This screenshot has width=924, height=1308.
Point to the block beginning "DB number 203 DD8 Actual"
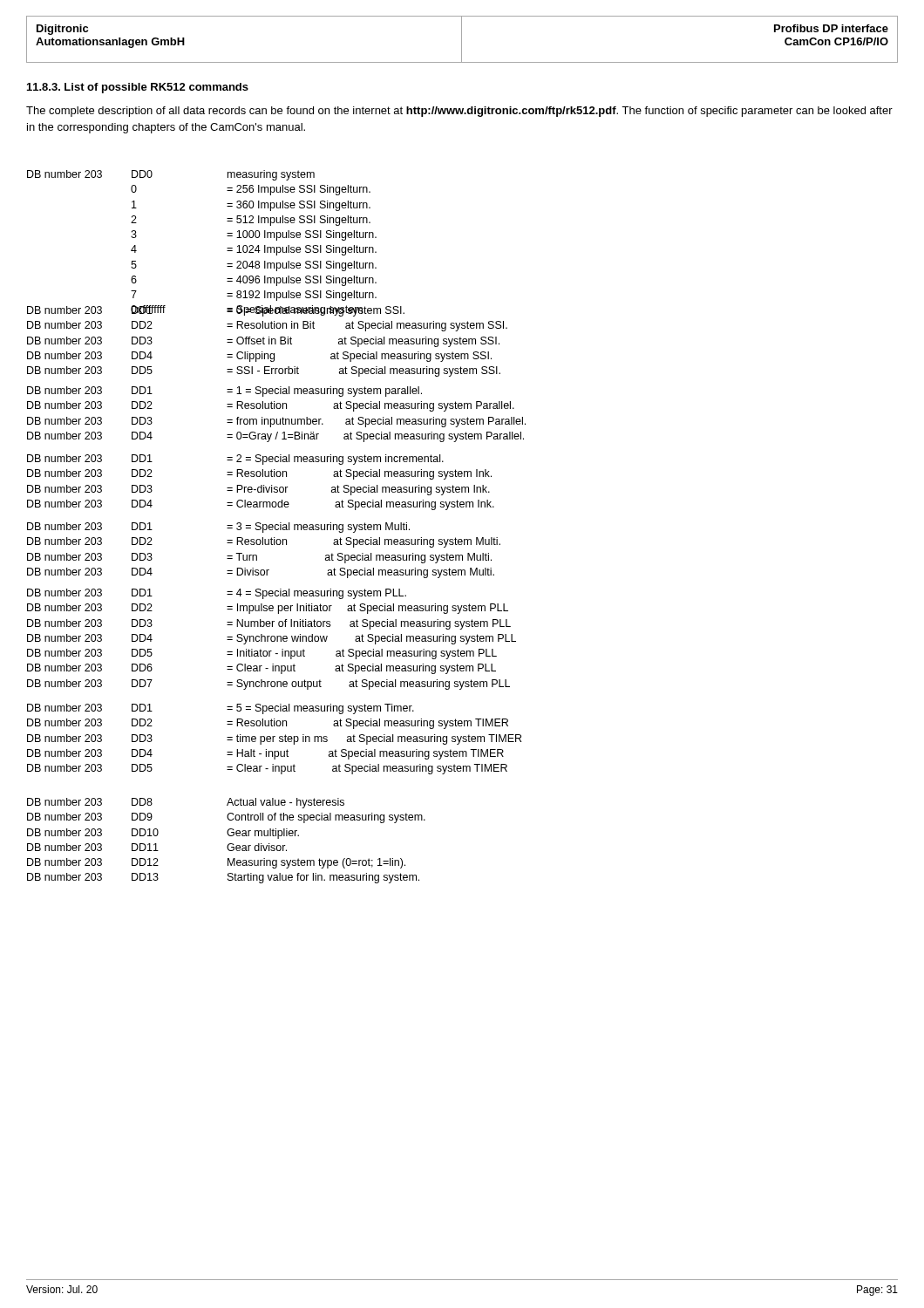[x=226, y=841]
